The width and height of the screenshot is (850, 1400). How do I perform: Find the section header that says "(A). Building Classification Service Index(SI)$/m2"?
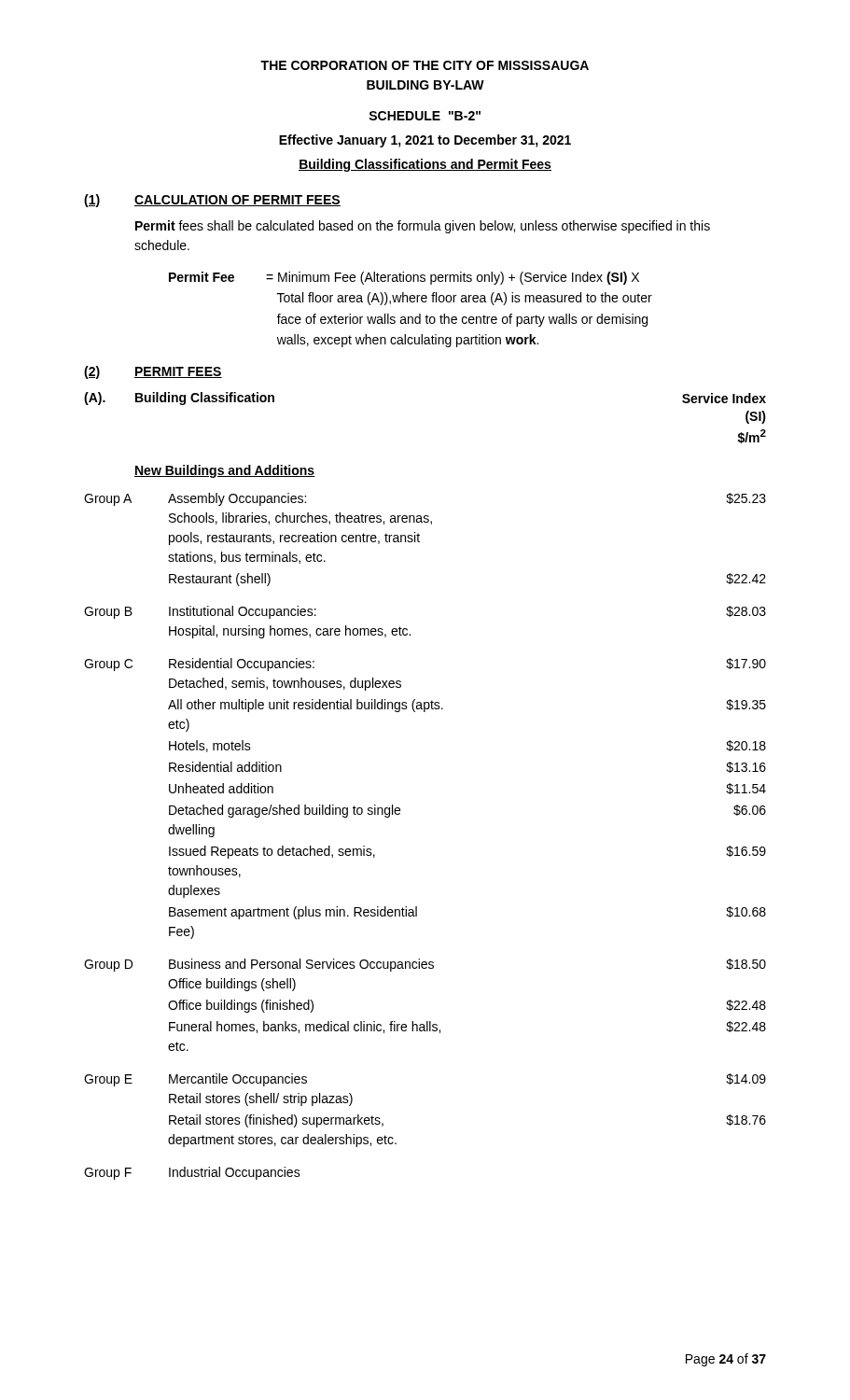click(201, 398)
